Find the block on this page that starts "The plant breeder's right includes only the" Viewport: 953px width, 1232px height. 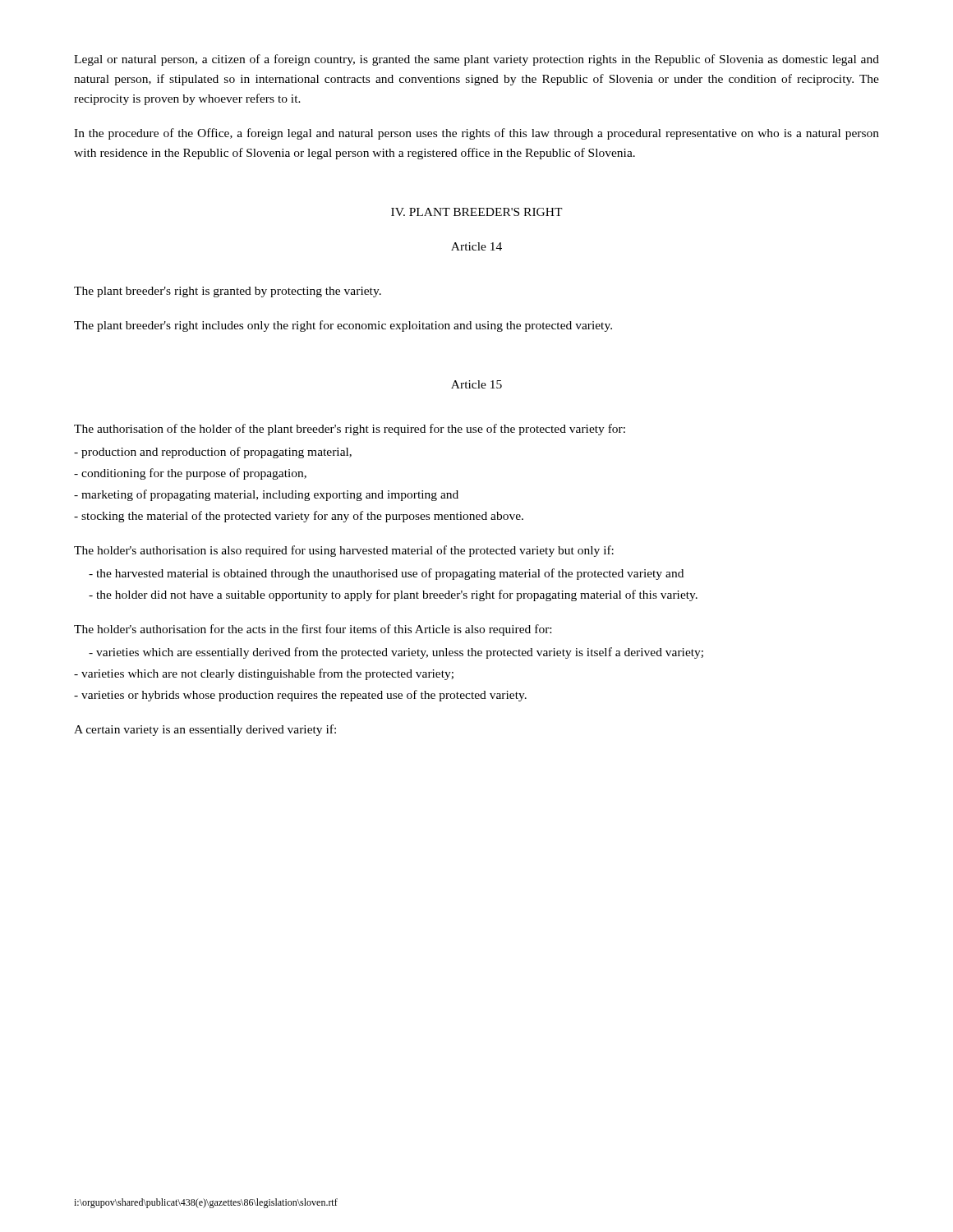pos(343,325)
